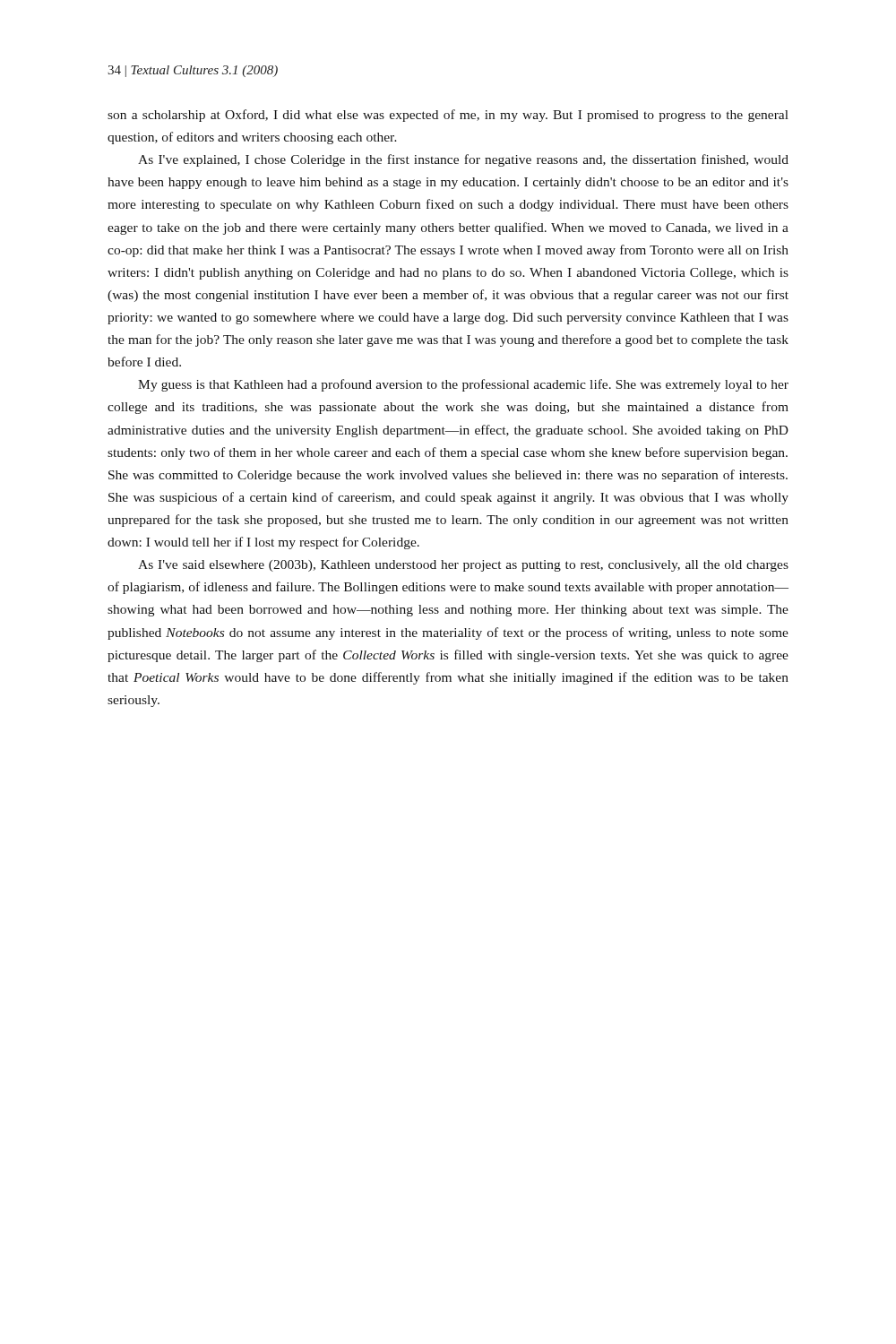Point to the region starting "My guess is that Kathleen had"
This screenshot has width=896, height=1344.
[x=448, y=463]
